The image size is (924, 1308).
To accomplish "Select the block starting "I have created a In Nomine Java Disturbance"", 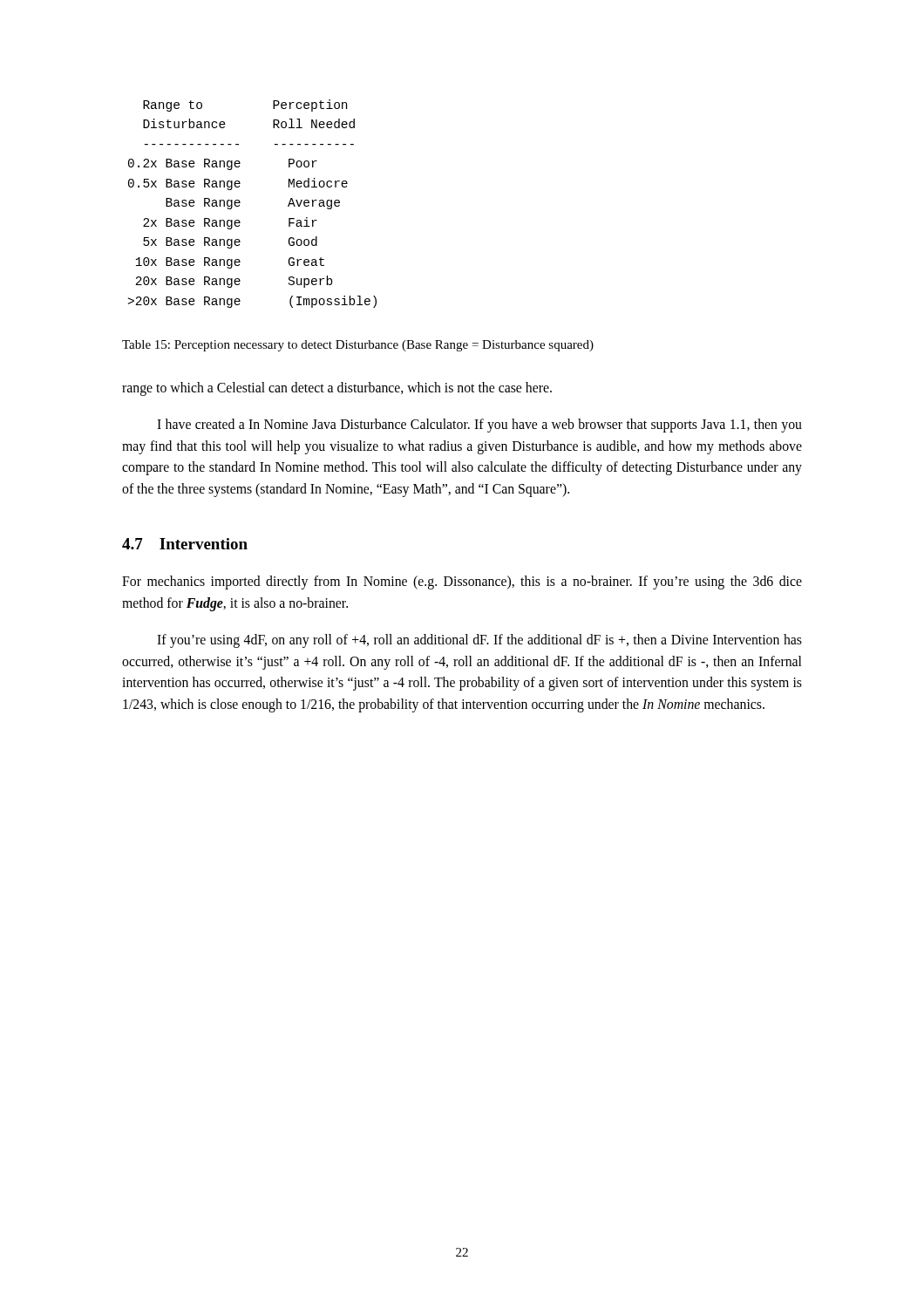I will tap(462, 457).
